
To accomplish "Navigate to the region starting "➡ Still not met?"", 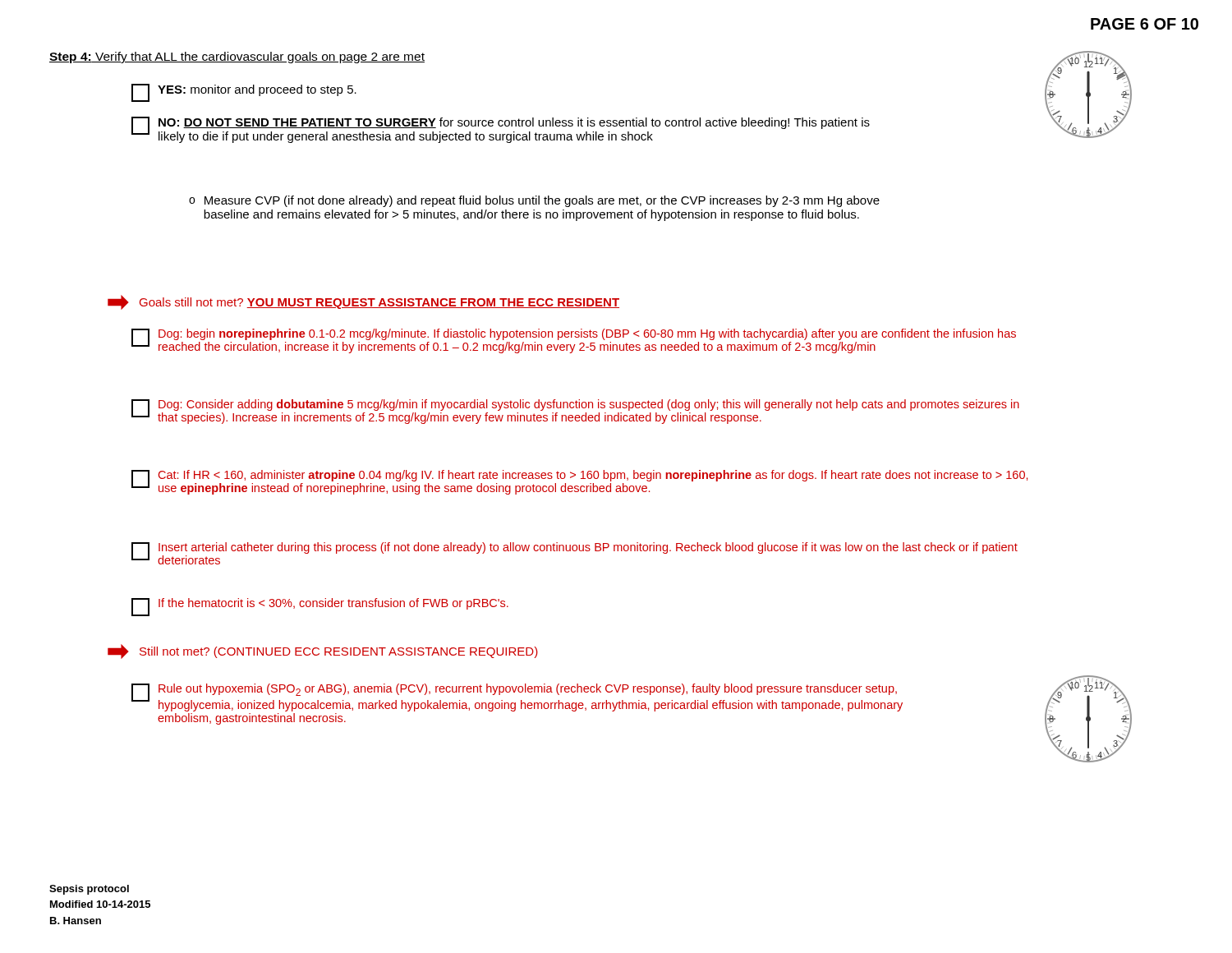I will tap(542, 651).
